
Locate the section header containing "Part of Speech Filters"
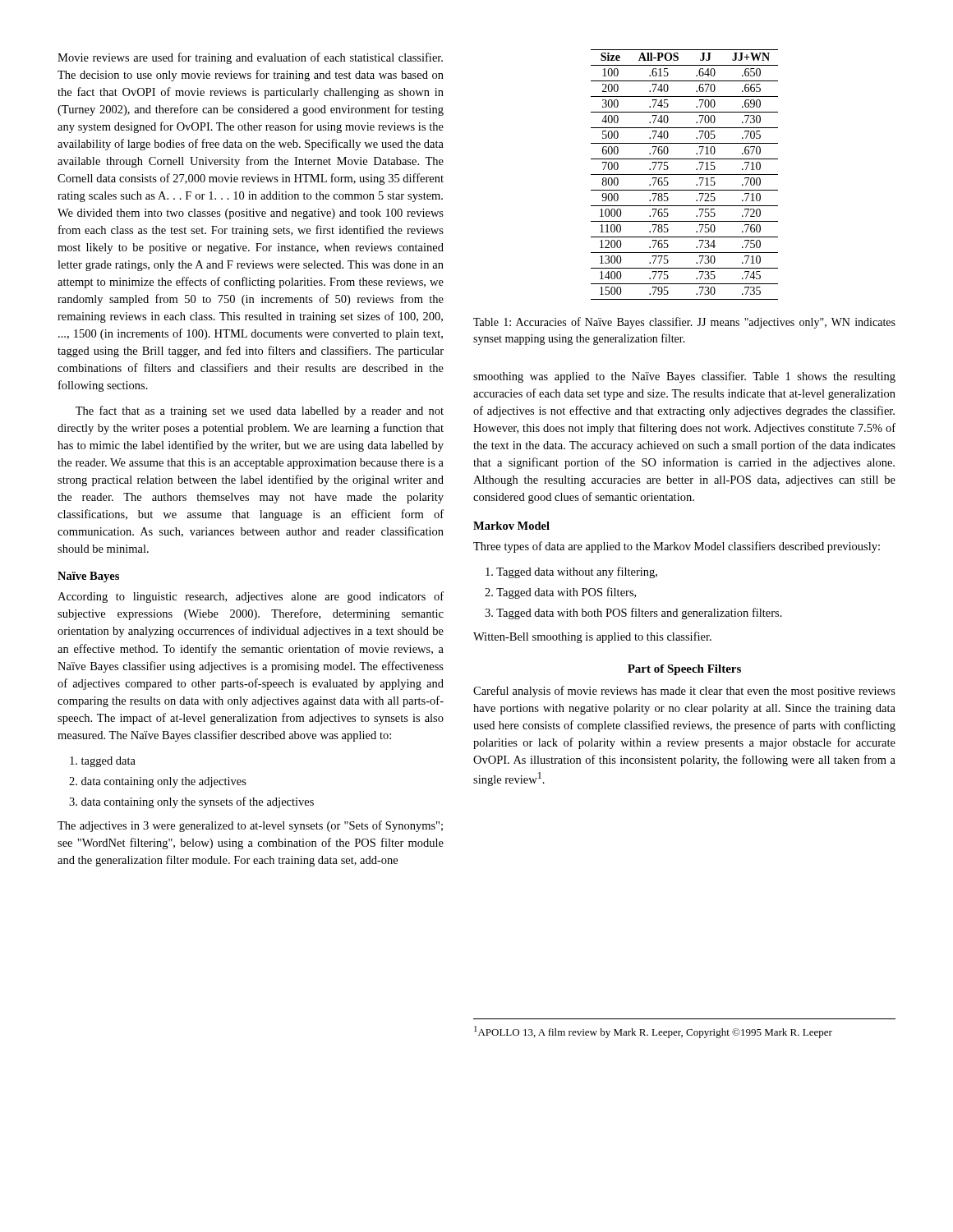pyautogui.click(x=684, y=669)
